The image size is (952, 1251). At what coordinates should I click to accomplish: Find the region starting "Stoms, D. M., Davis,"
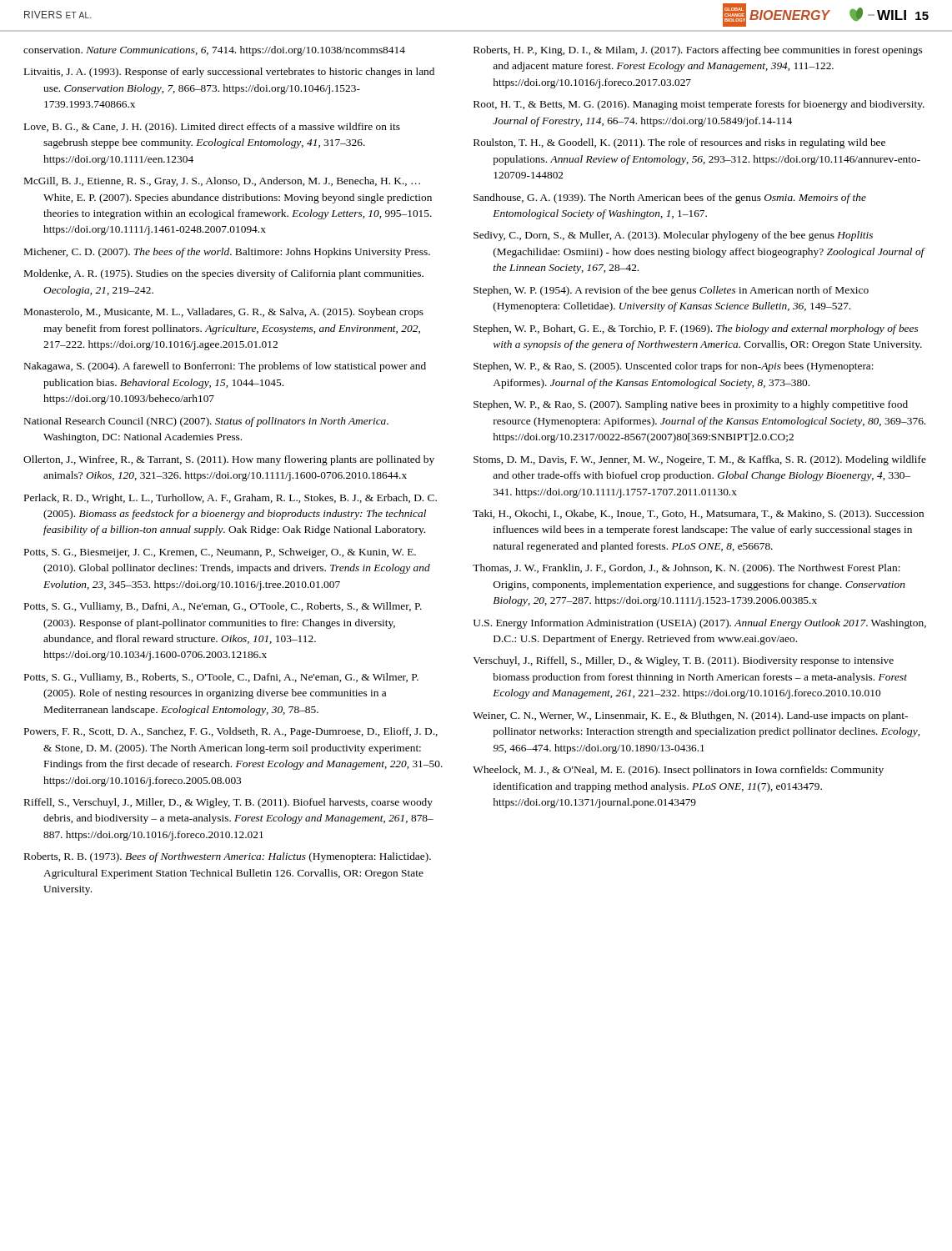(699, 475)
